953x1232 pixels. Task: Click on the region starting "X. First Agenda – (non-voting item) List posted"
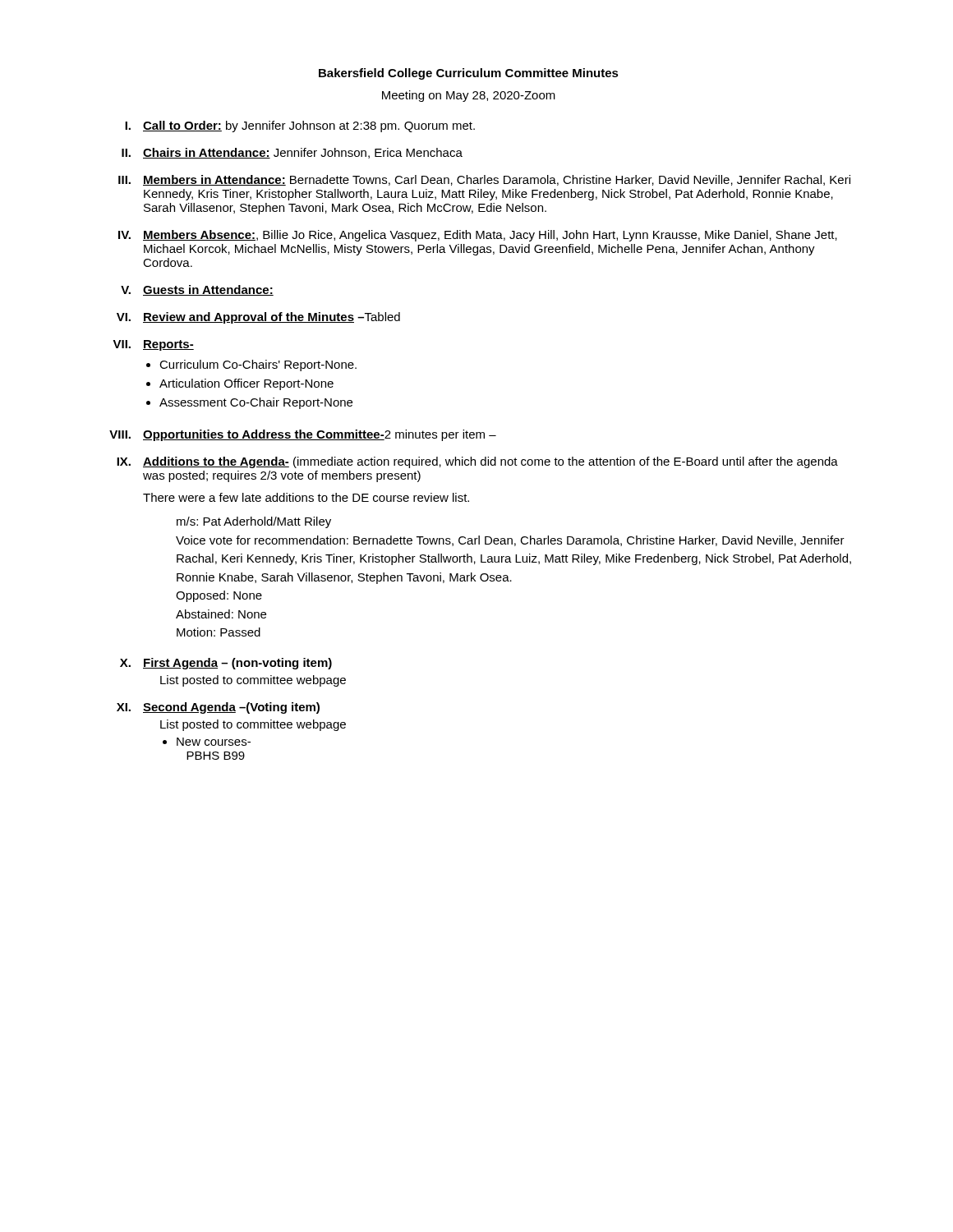(226, 664)
